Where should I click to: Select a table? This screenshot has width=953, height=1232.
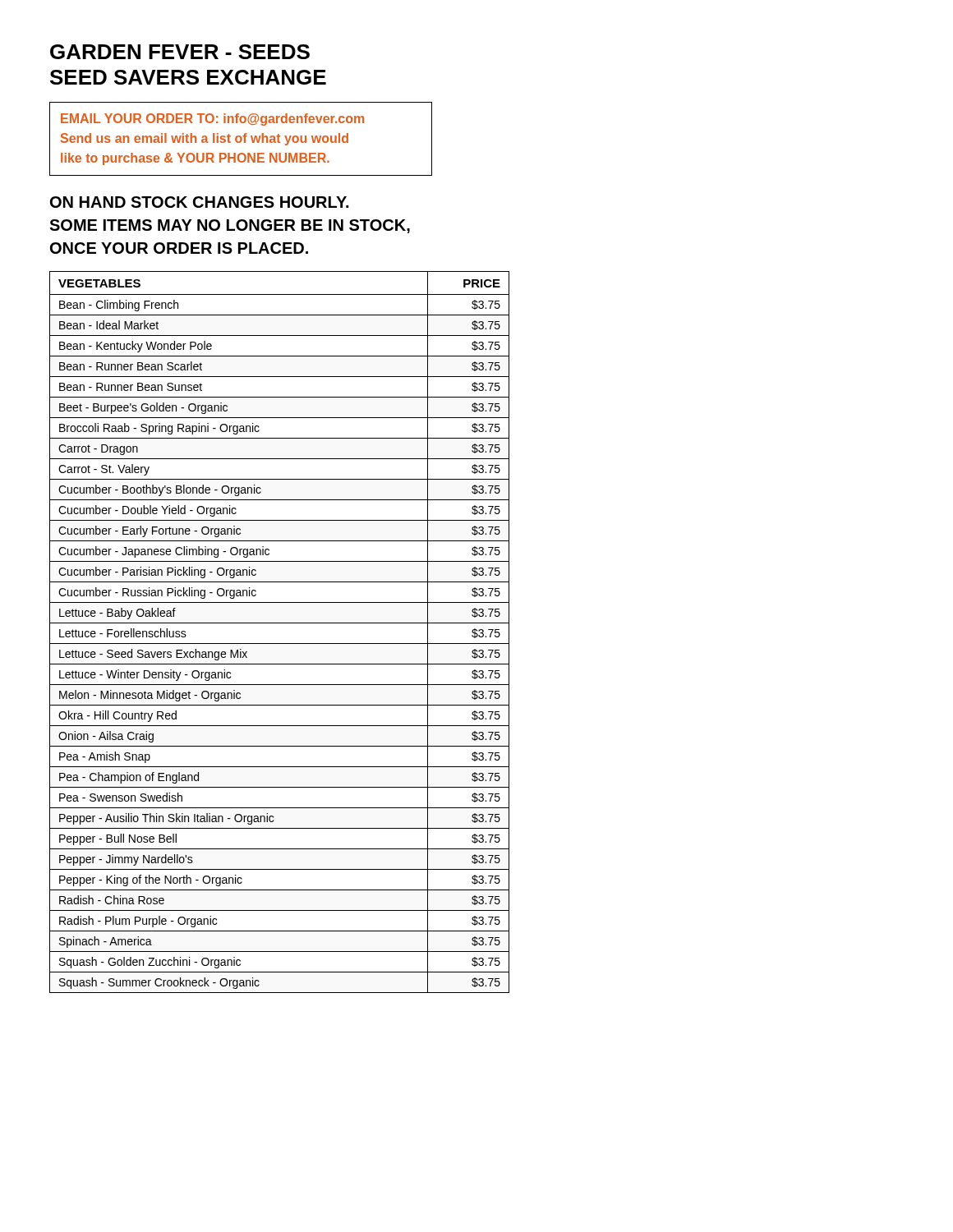coord(476,632)
